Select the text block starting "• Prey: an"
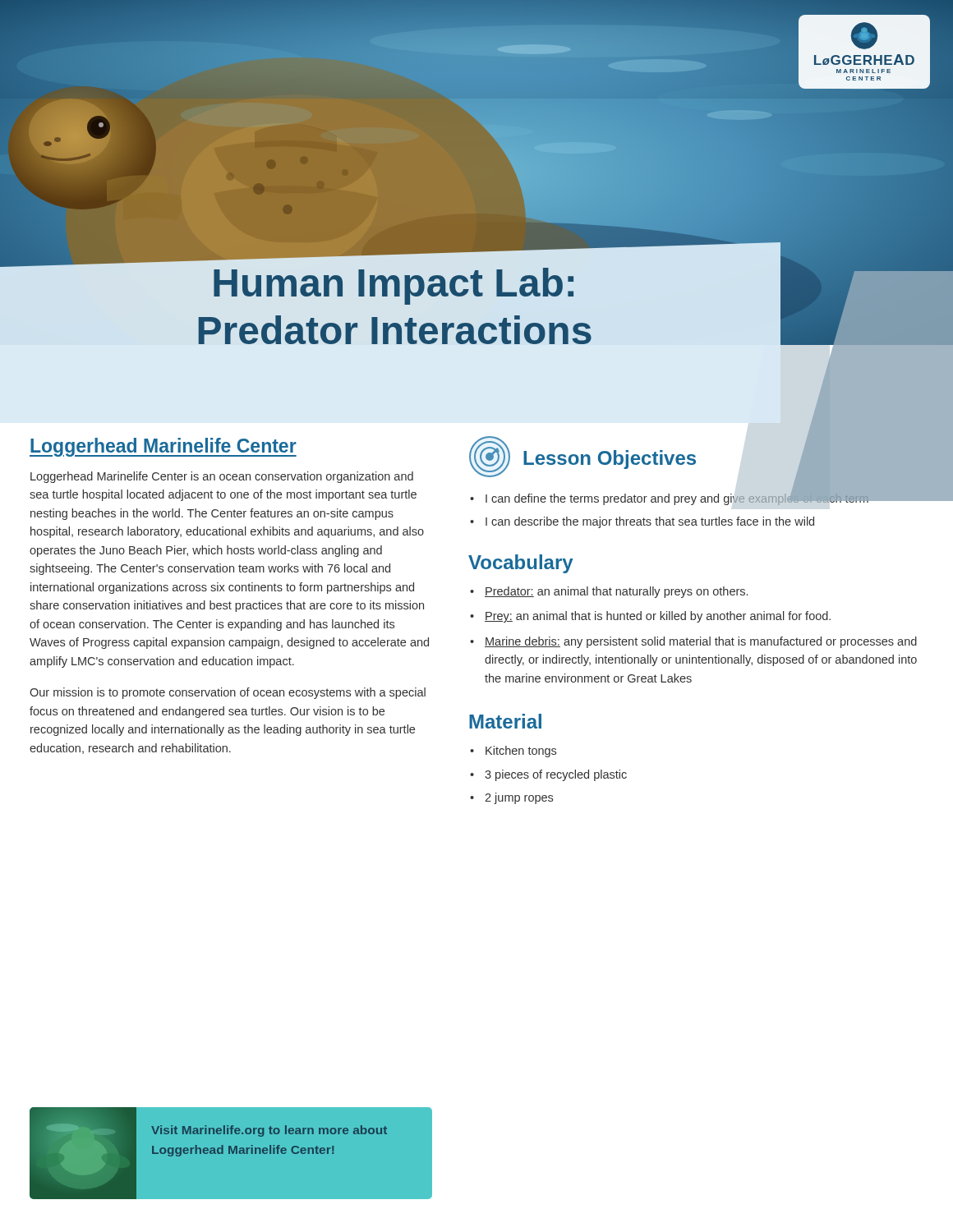This screenshot has height=1232, width=953. point(651,616)
